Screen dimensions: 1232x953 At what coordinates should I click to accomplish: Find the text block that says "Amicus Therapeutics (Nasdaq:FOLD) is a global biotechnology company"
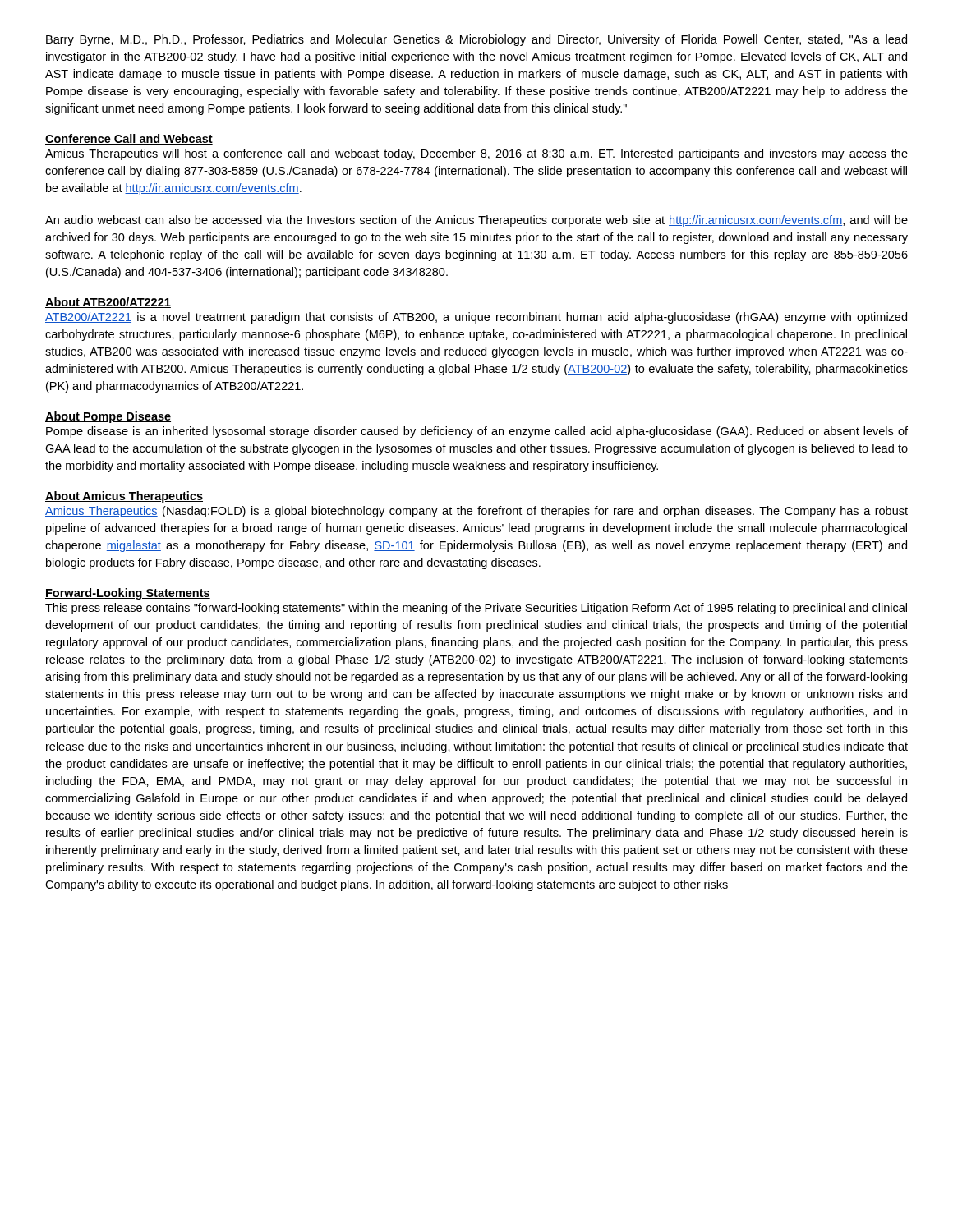click(476, 537)
